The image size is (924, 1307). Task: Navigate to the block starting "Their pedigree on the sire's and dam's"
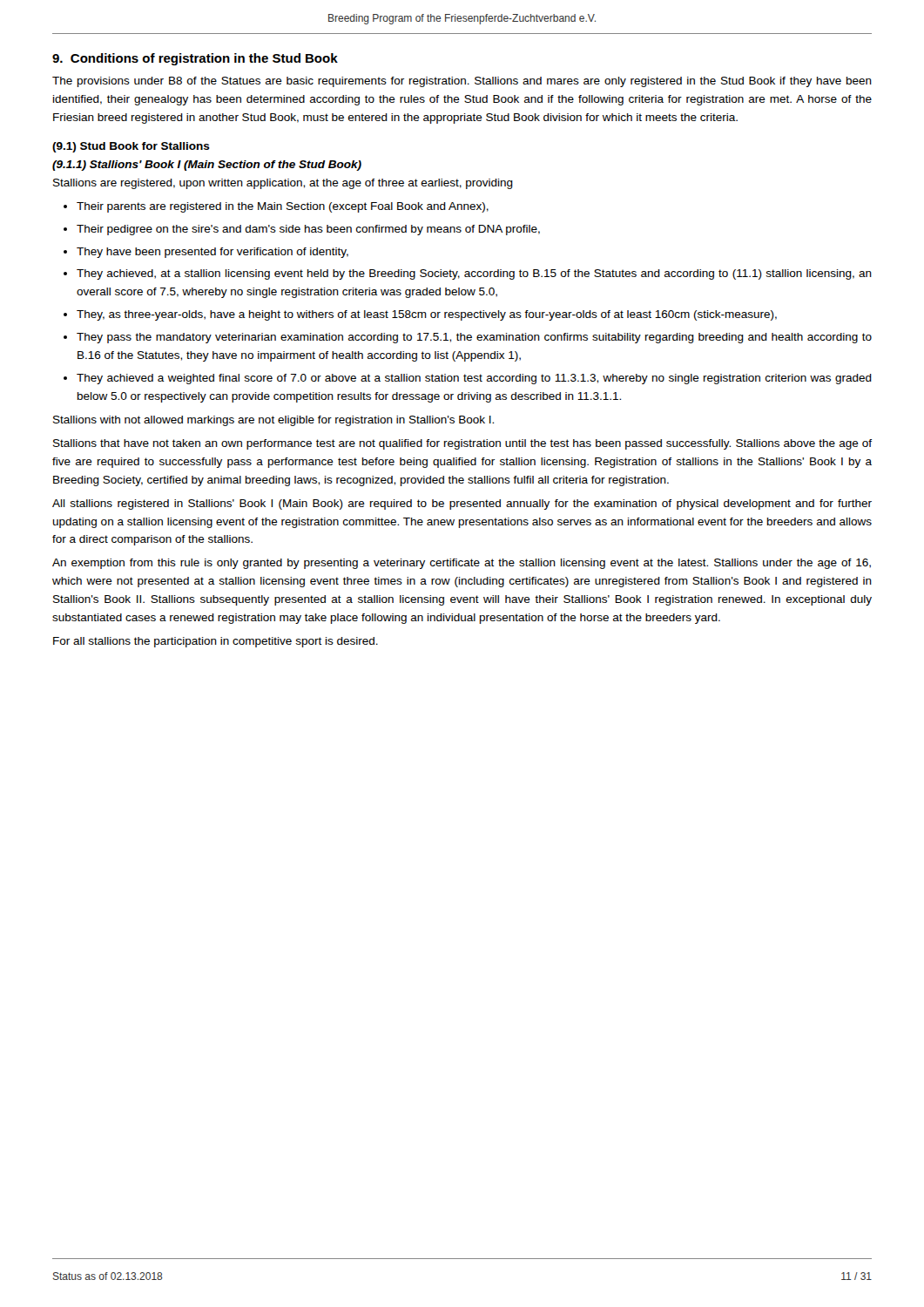tap(309, 228)
